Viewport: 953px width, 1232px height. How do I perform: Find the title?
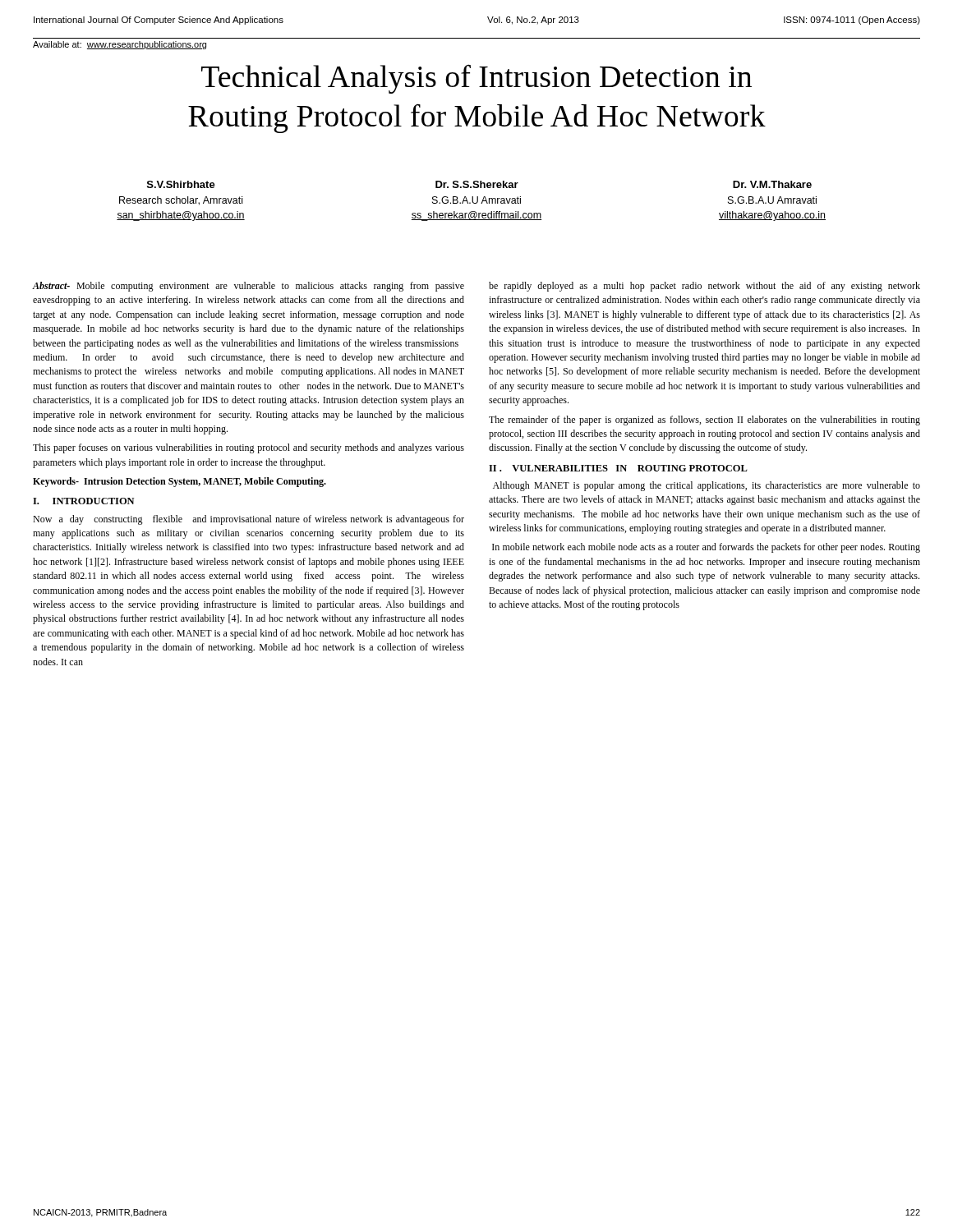pos(476,97)
